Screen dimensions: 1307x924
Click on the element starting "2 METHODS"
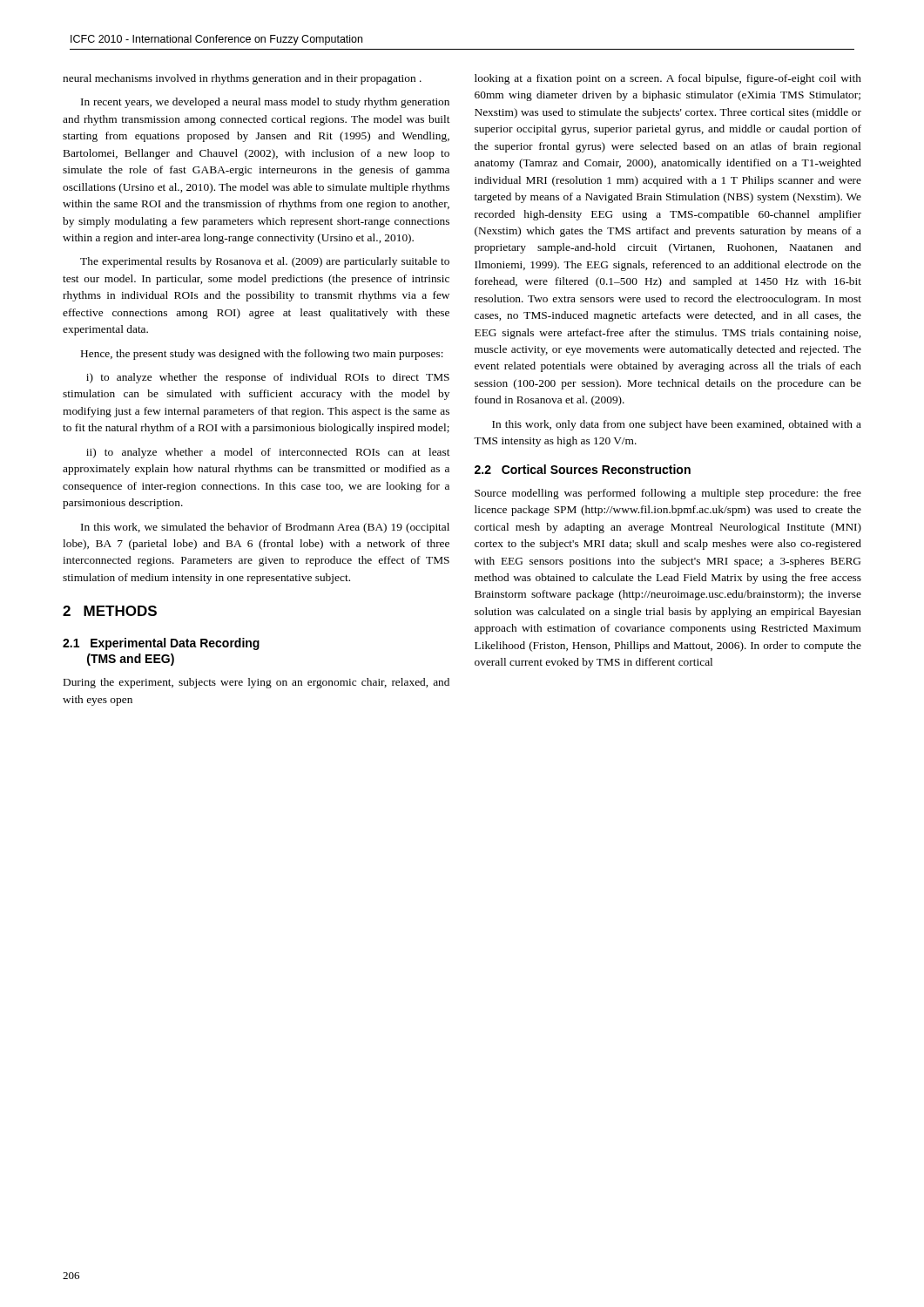pos(110,611)
